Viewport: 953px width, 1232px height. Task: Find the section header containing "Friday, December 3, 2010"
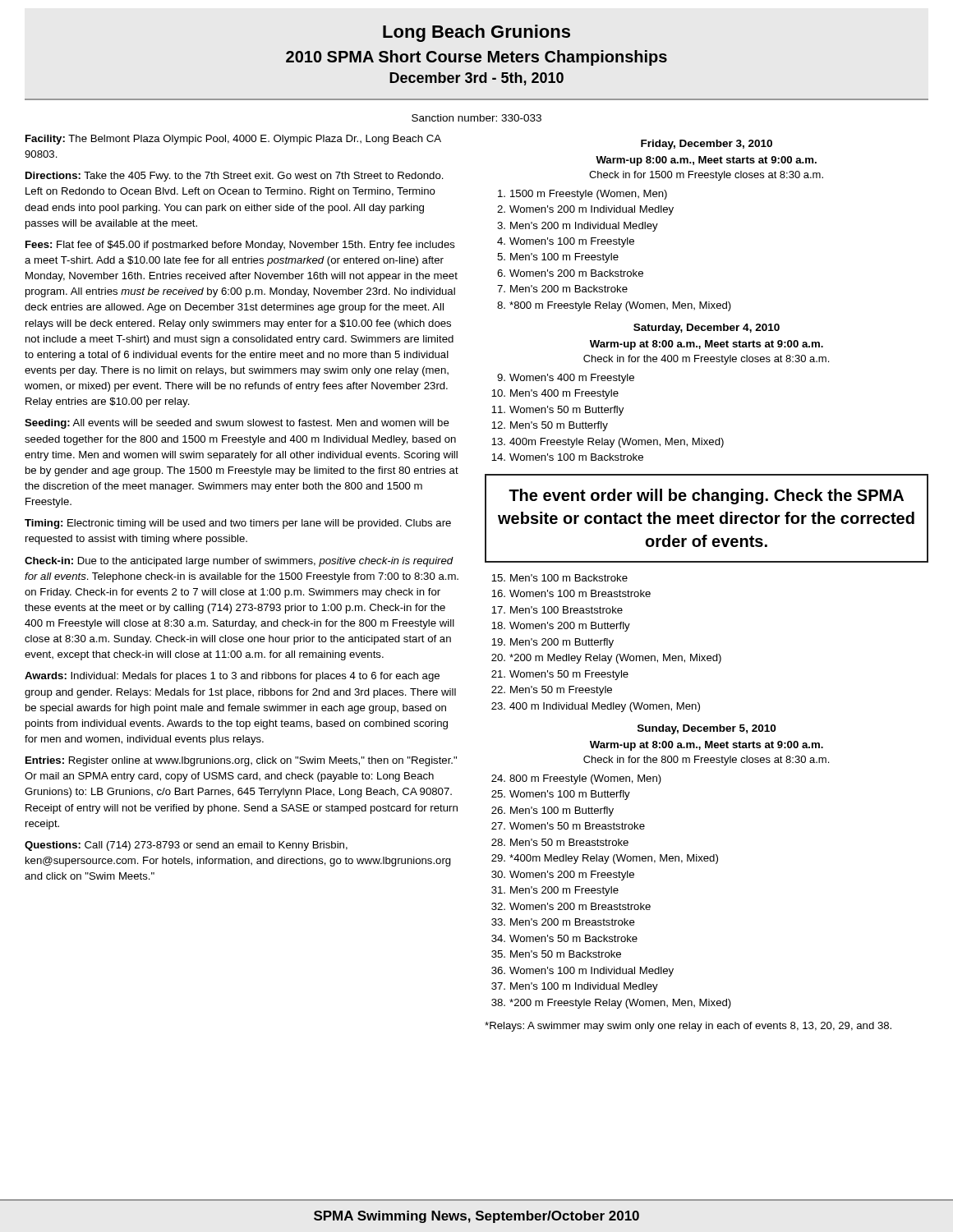[707, 159]
